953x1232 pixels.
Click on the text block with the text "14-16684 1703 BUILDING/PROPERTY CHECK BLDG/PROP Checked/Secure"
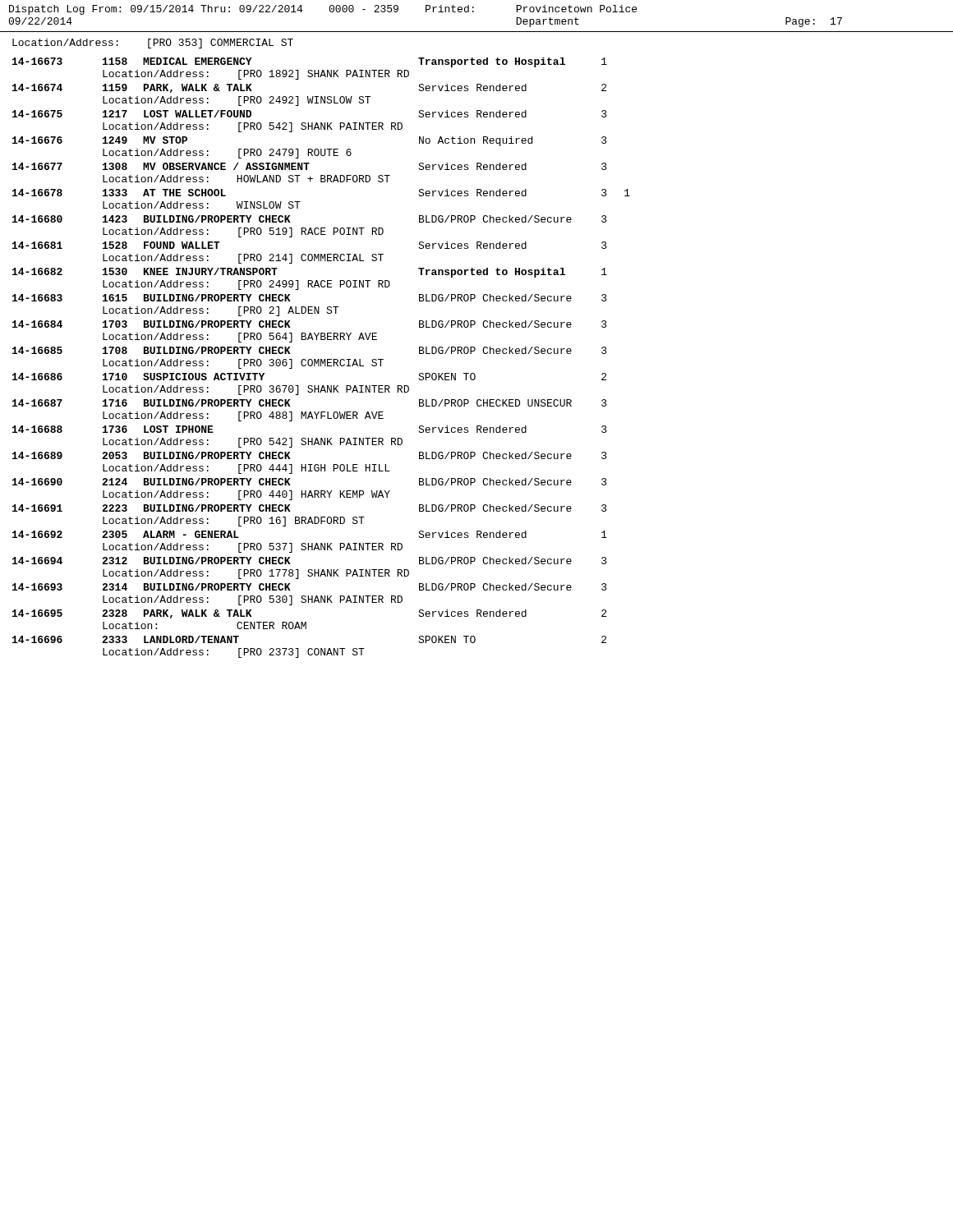tap(476, 331)
